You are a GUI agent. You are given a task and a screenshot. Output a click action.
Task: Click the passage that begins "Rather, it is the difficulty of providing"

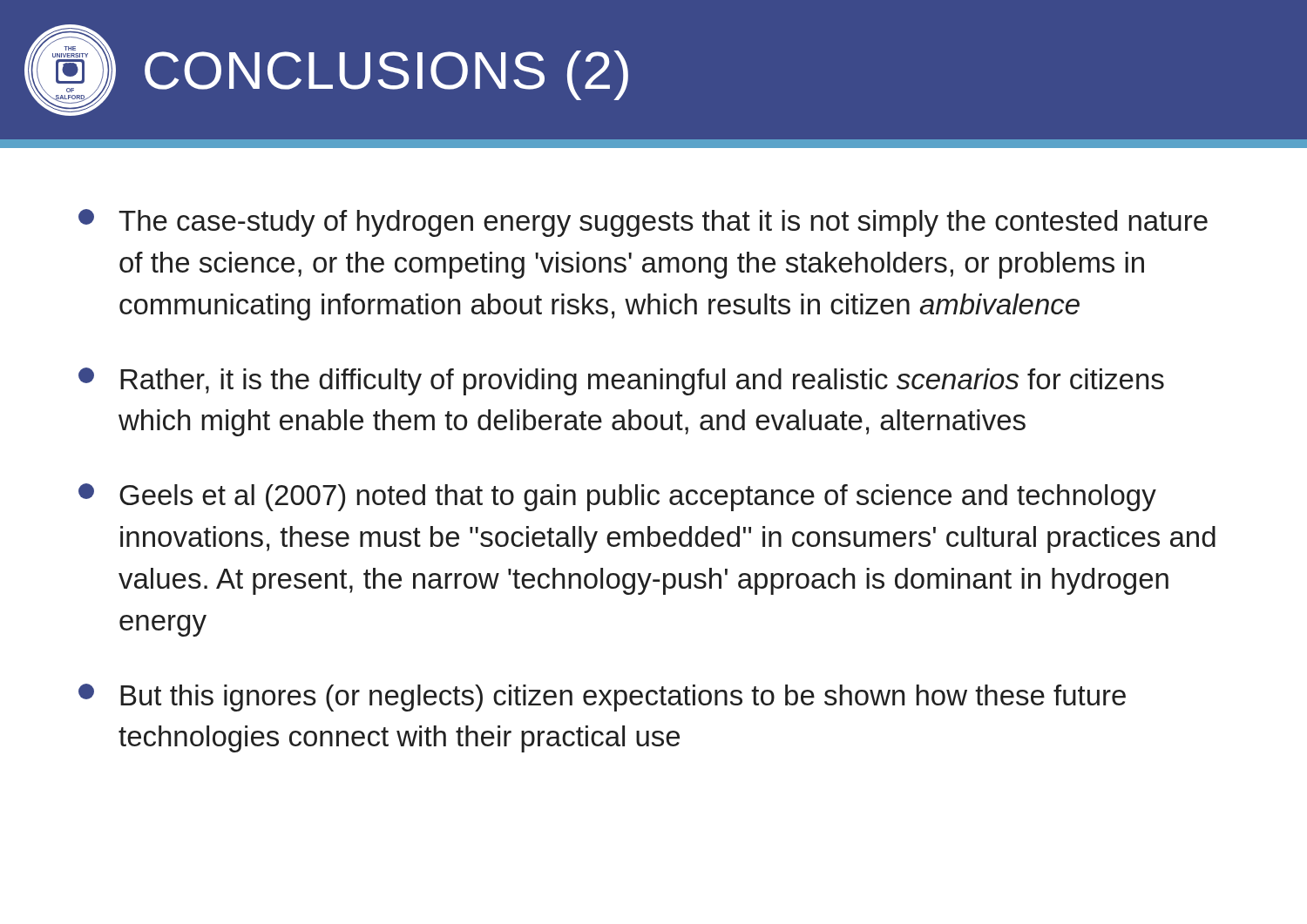(x=658, y=400)
